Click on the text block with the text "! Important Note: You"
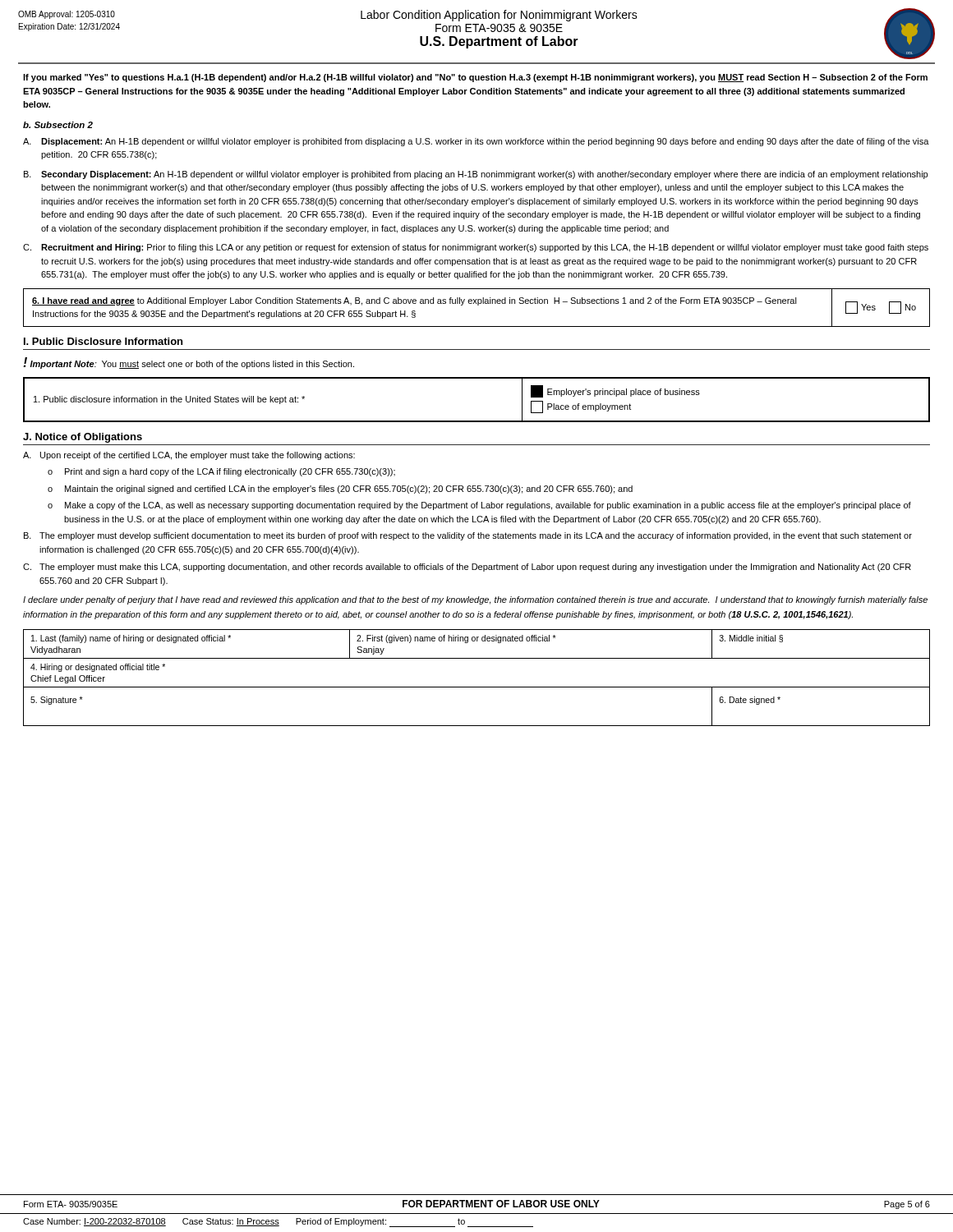The height and width of the screenshot is (1232, 953). point(189,362)
